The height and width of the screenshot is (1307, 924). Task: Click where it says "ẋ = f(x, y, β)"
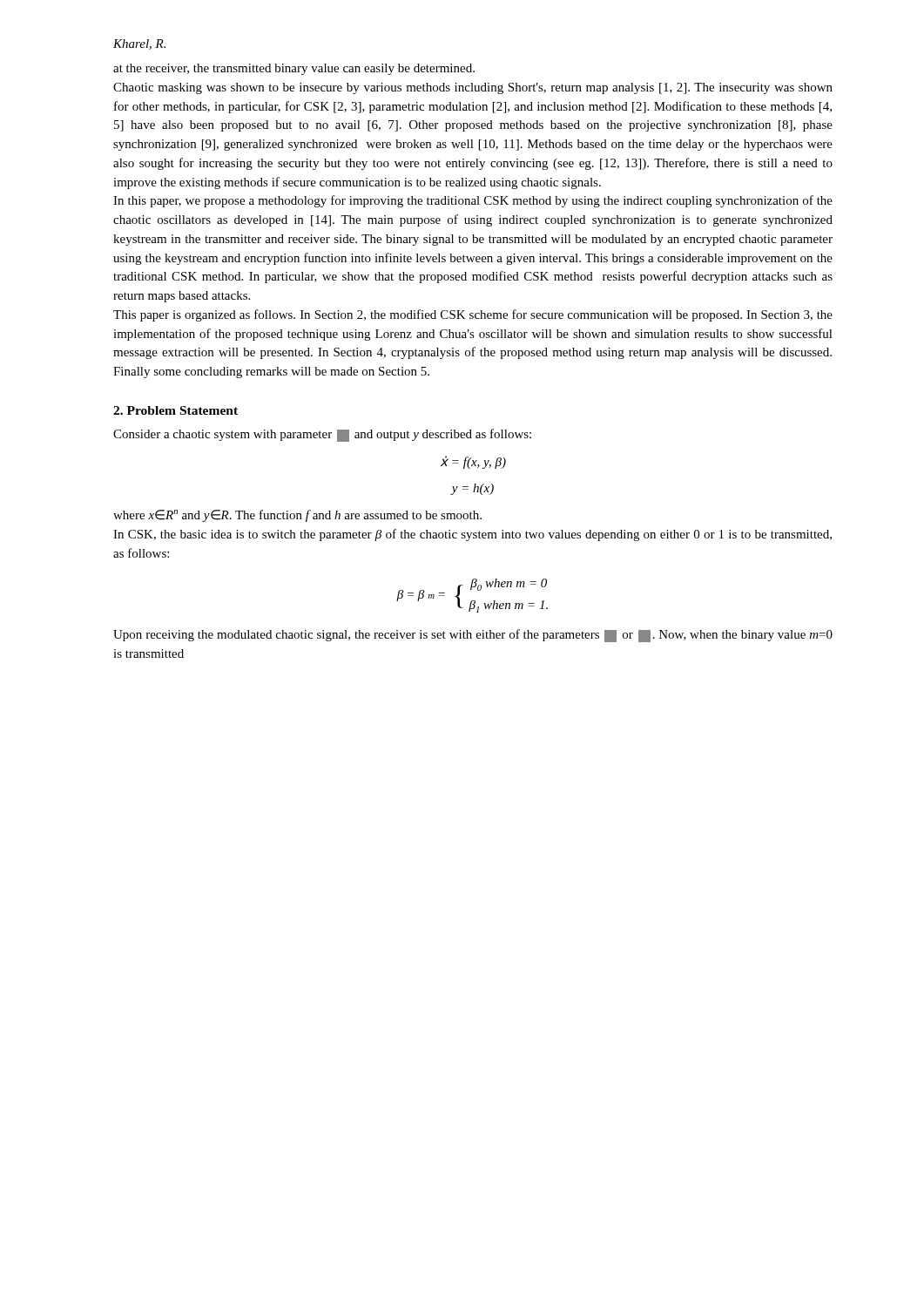tap(473, 462)
